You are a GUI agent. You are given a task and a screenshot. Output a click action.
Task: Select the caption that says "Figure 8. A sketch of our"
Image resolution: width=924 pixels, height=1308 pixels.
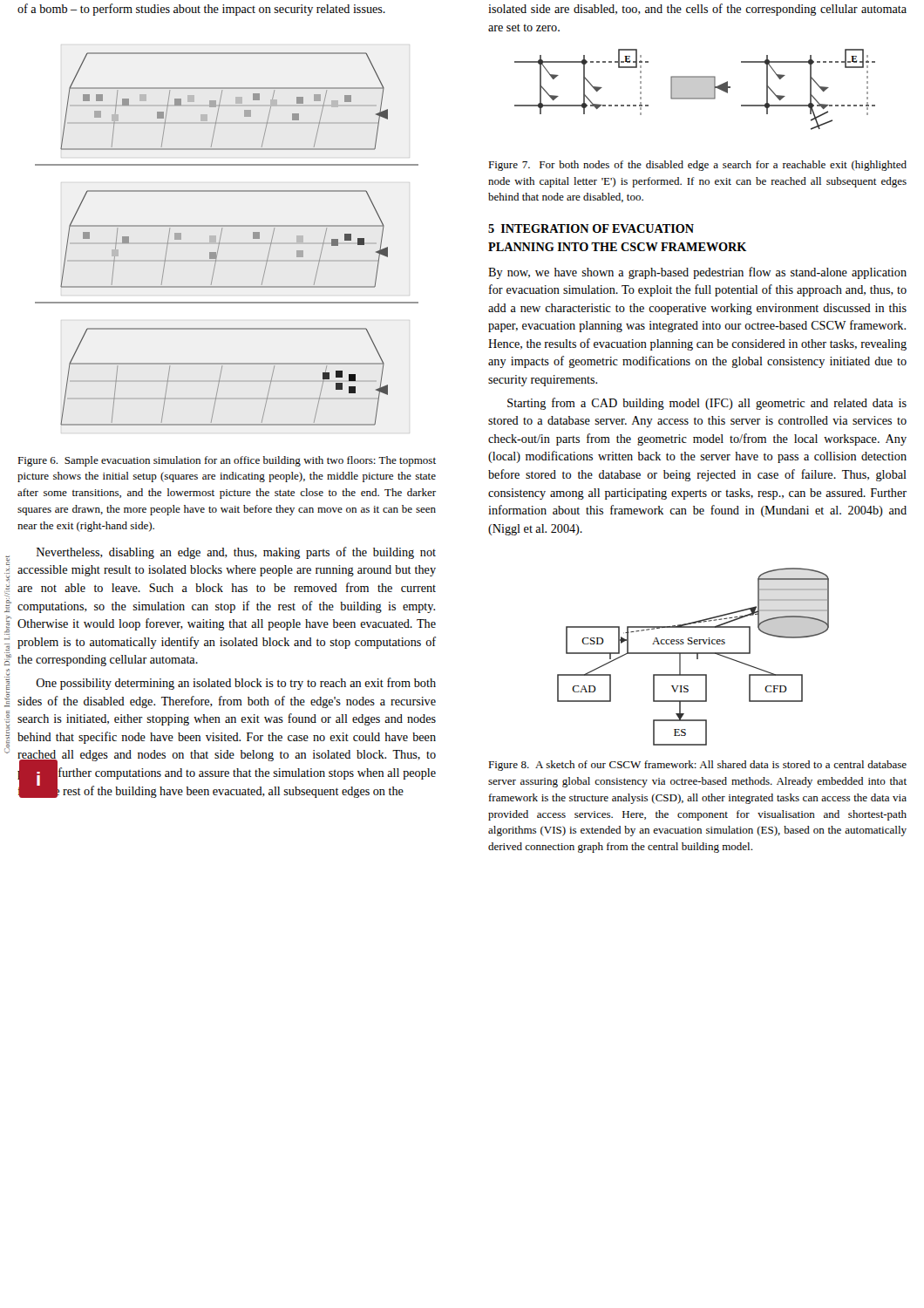click(x=697, y=806)
